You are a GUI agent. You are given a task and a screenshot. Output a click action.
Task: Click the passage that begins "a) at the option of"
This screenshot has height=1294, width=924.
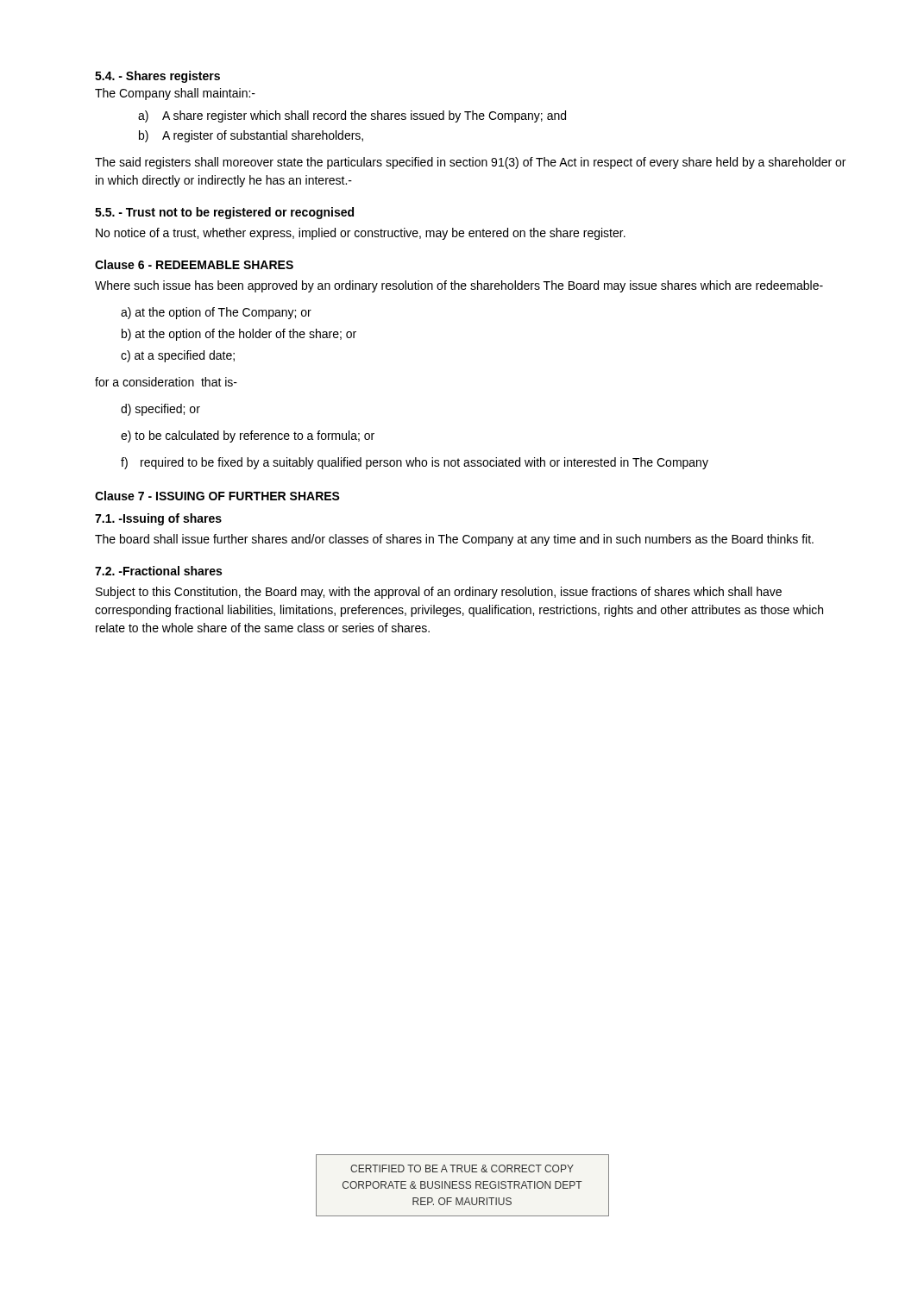coord(216,312)
